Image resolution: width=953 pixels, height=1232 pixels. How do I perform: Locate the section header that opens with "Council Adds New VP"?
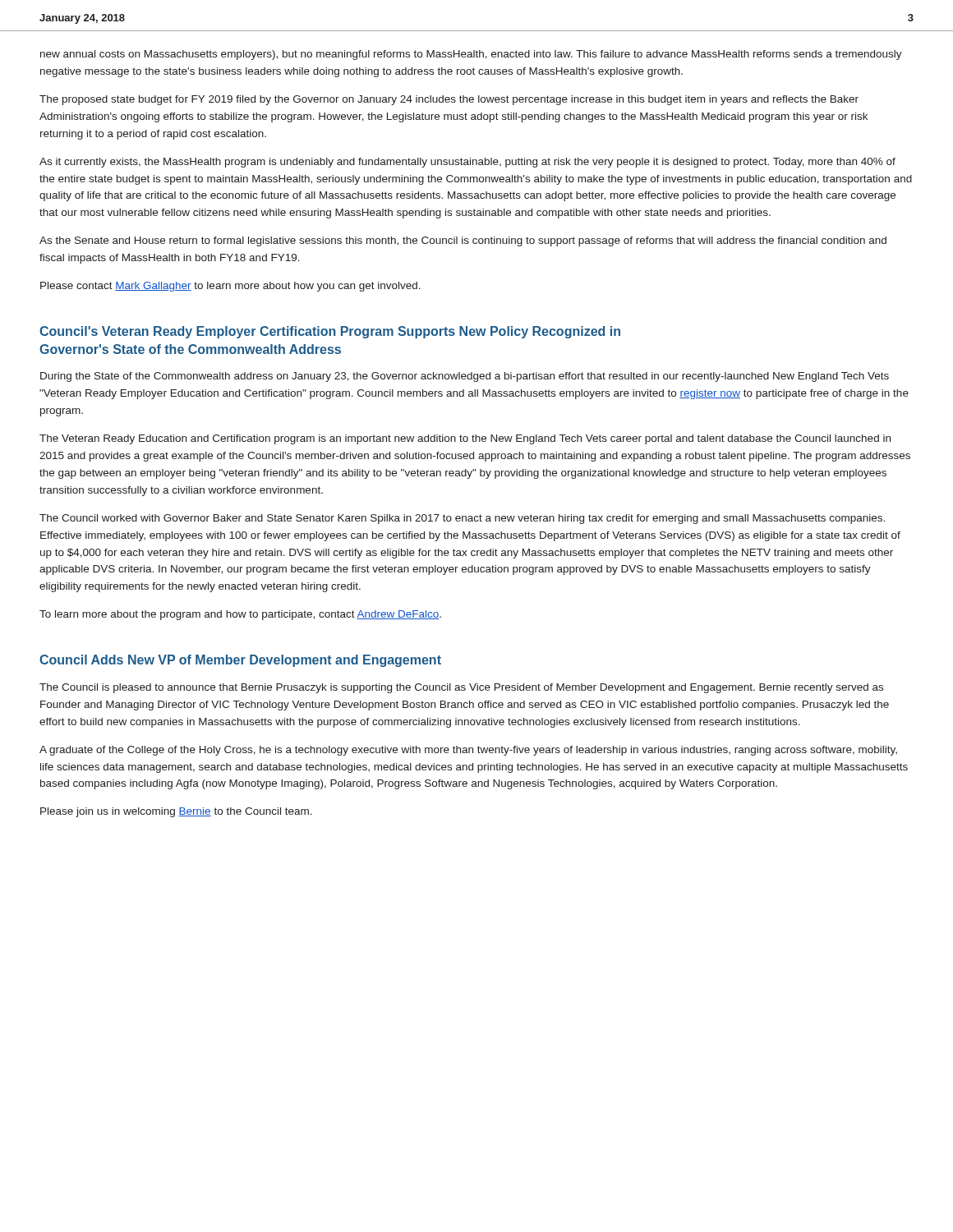click(x=240, y=660)
